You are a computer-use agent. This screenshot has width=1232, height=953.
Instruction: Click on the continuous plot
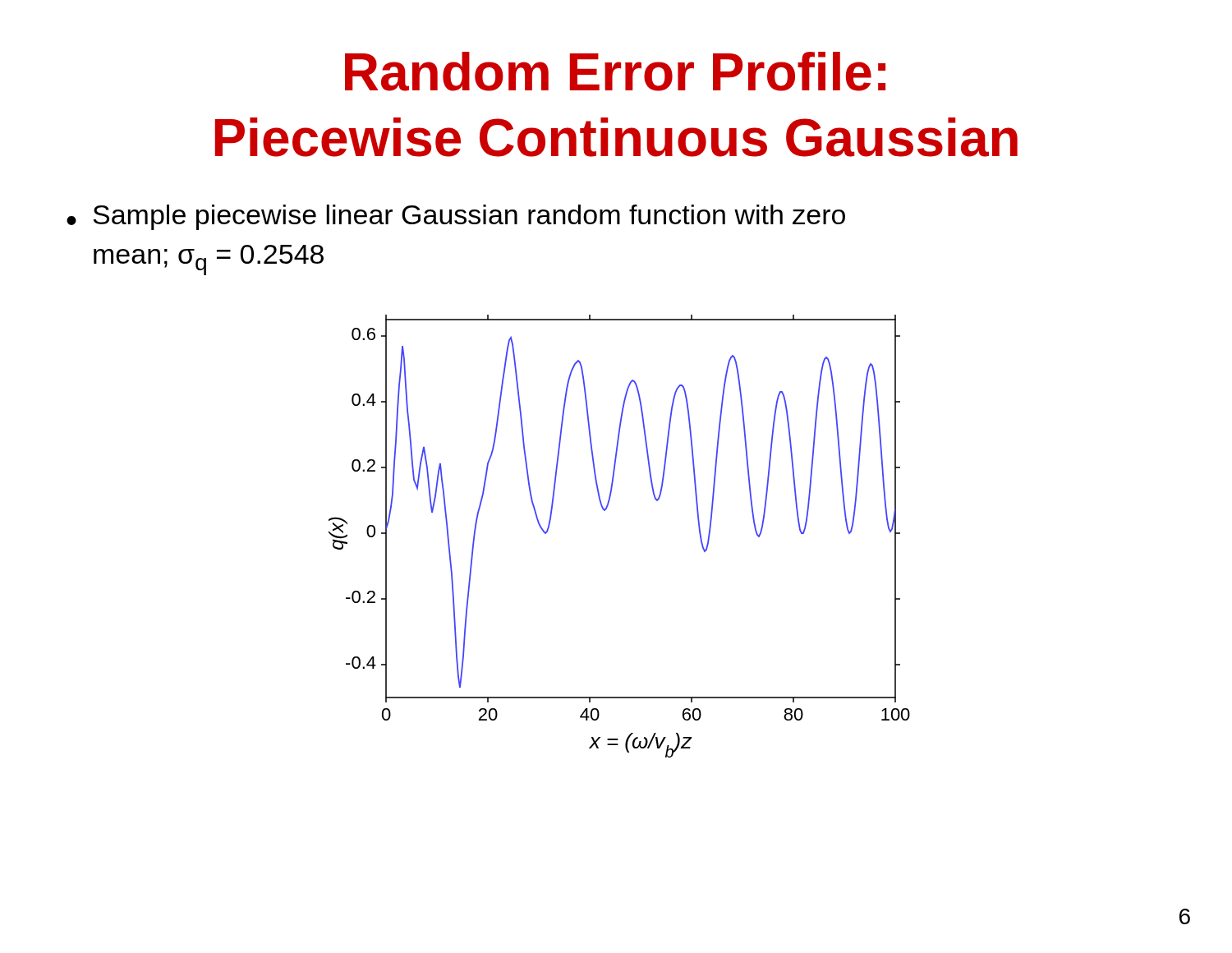click(x=616, y=533)
